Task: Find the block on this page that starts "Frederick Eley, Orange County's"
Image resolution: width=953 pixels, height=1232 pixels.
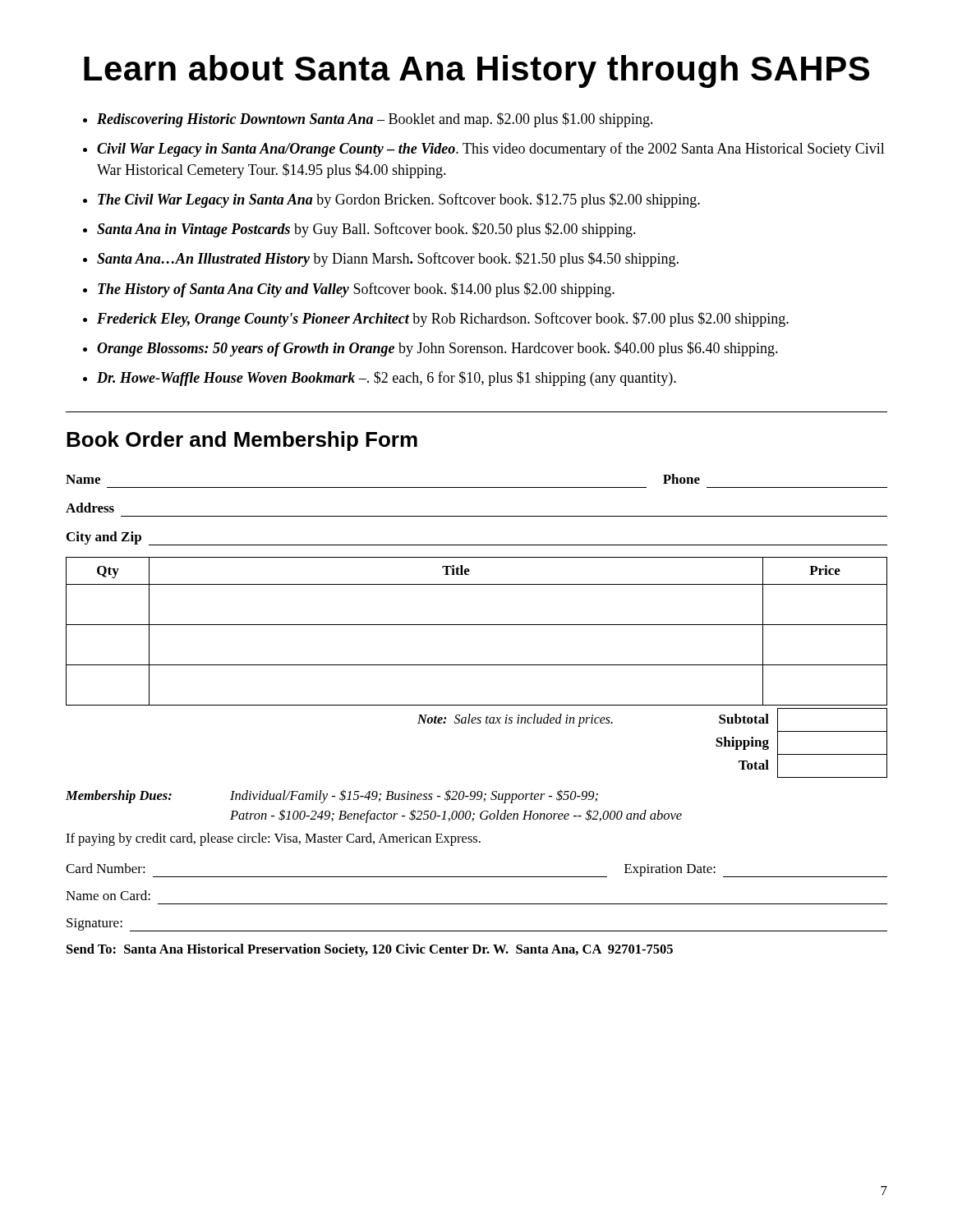Action: coord(443,318)
